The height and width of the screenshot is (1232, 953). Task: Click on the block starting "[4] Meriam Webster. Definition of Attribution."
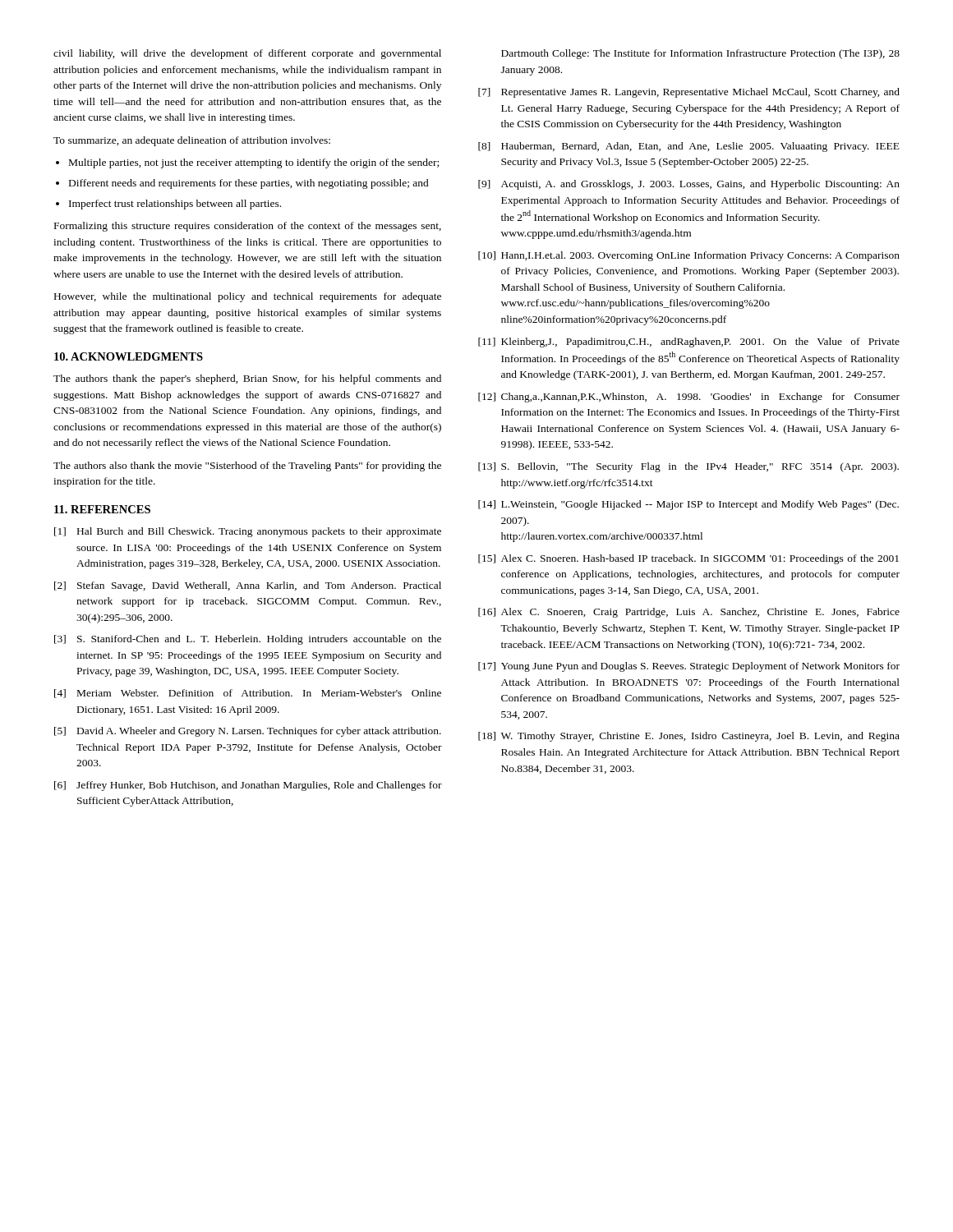(x=247, y=701)
